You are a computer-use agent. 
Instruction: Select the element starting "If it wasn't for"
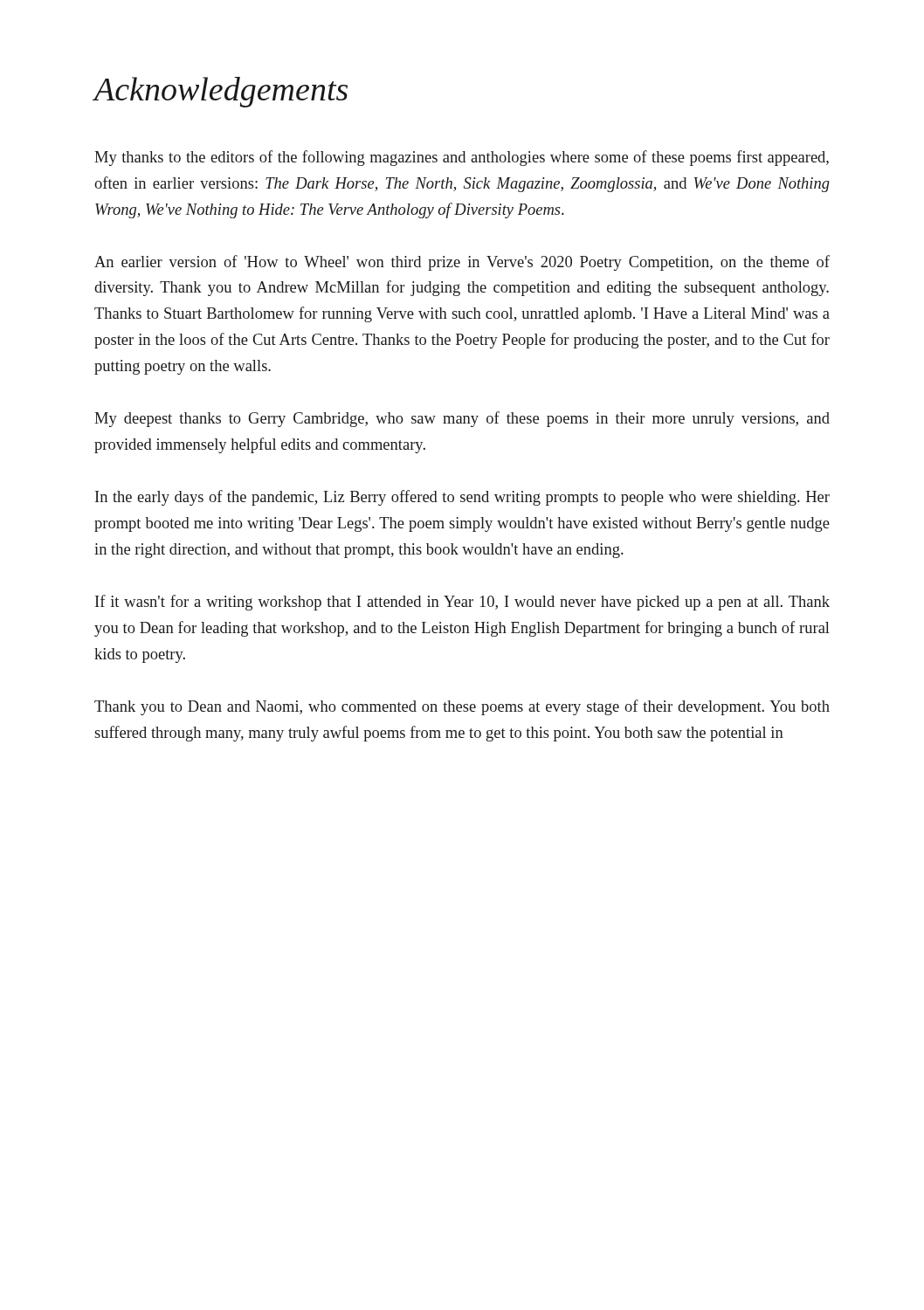[x=462, y=629]
